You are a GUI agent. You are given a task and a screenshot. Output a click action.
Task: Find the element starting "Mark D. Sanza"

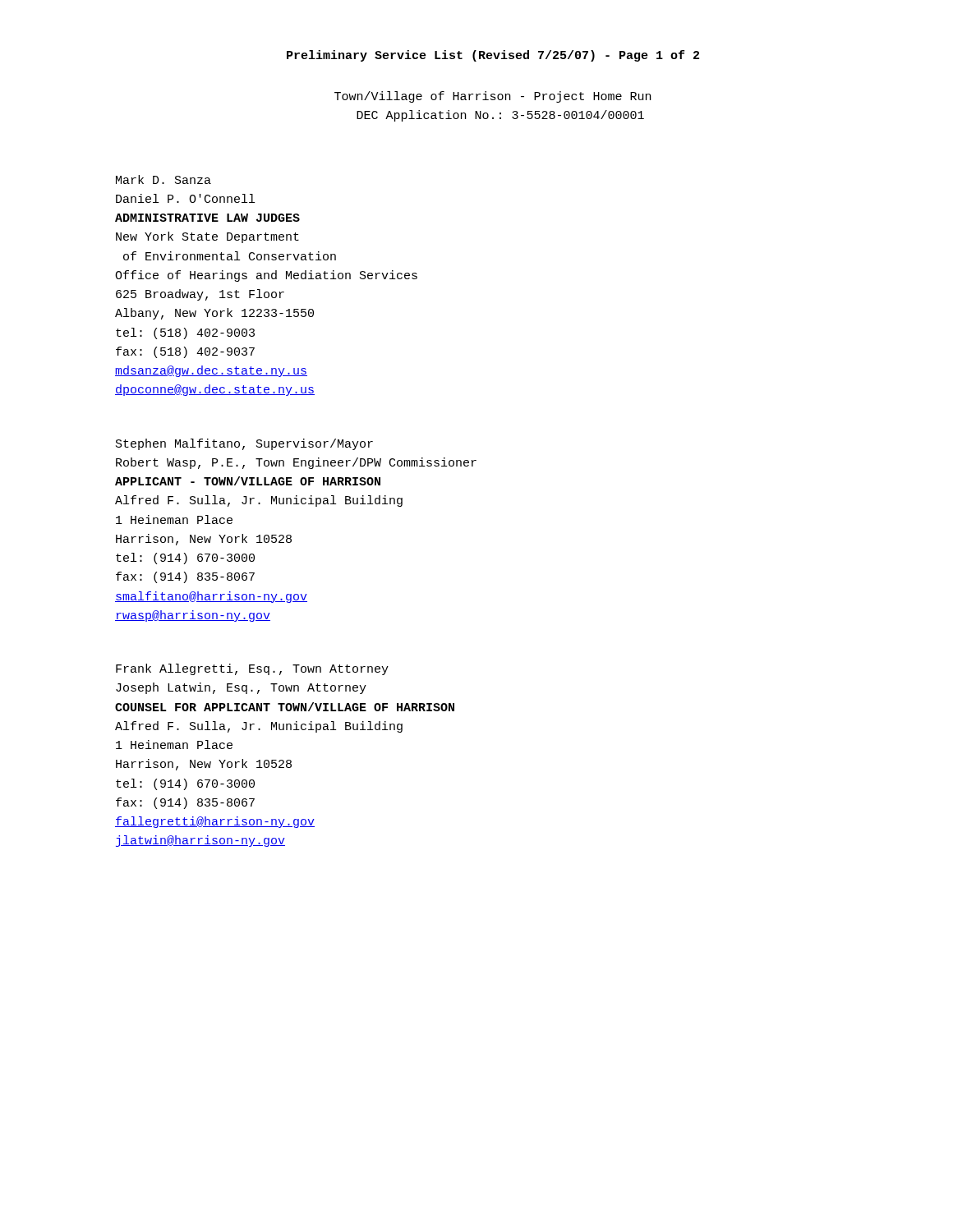[x=267, y=286]
